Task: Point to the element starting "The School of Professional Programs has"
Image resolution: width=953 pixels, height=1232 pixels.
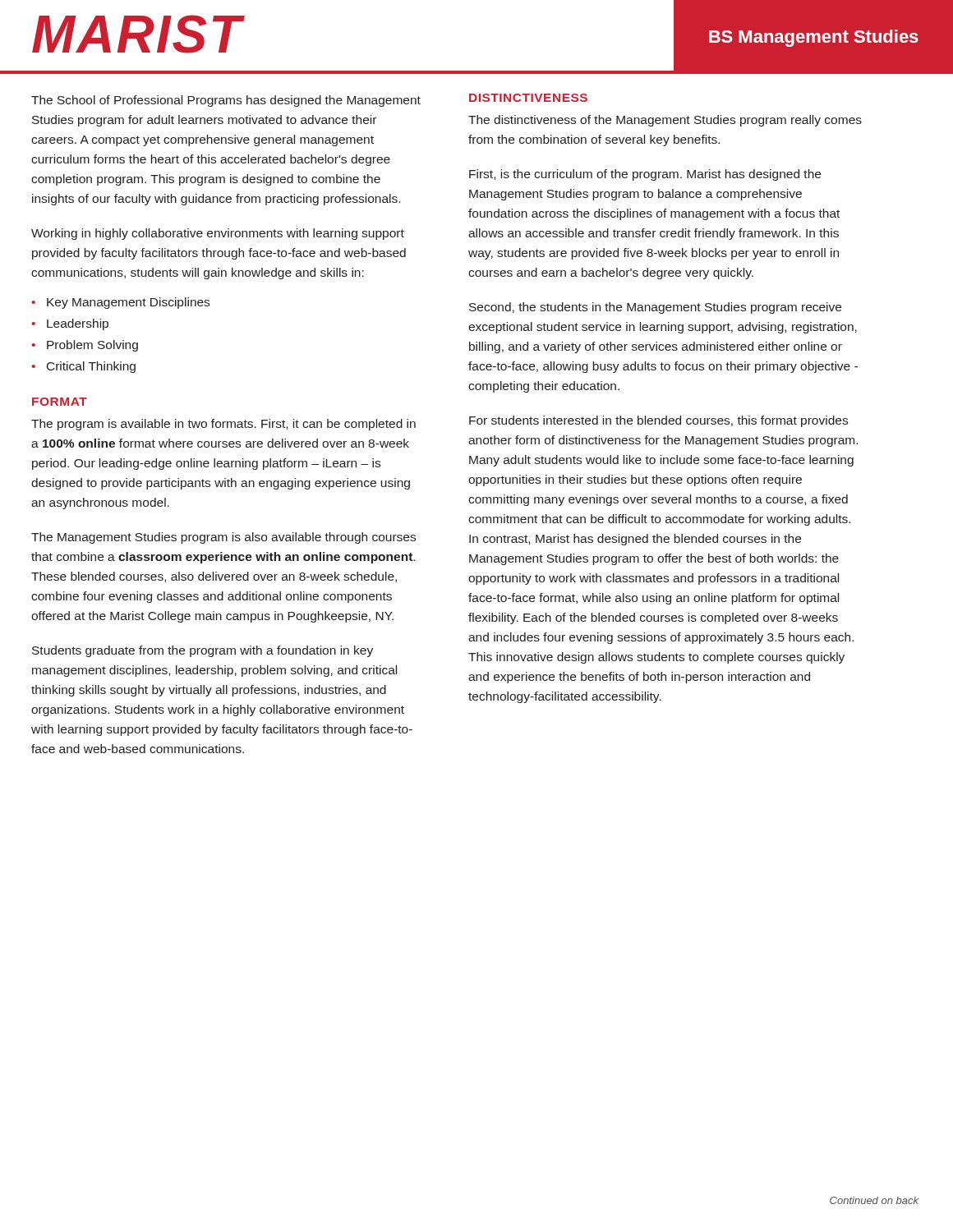Action: click(x=226, y=149)
